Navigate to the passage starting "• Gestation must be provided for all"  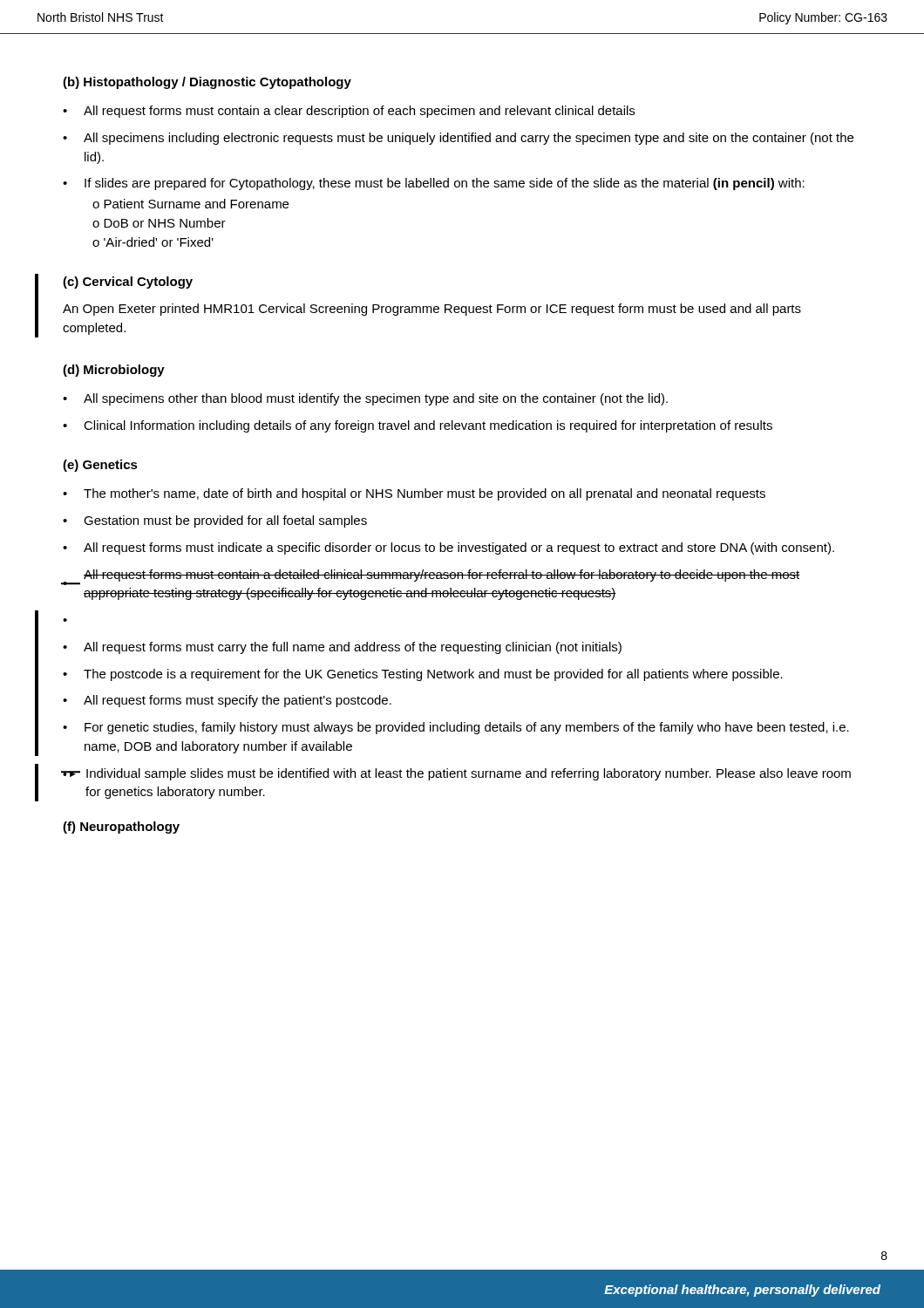pyautogui.click(x=215, y=521)
